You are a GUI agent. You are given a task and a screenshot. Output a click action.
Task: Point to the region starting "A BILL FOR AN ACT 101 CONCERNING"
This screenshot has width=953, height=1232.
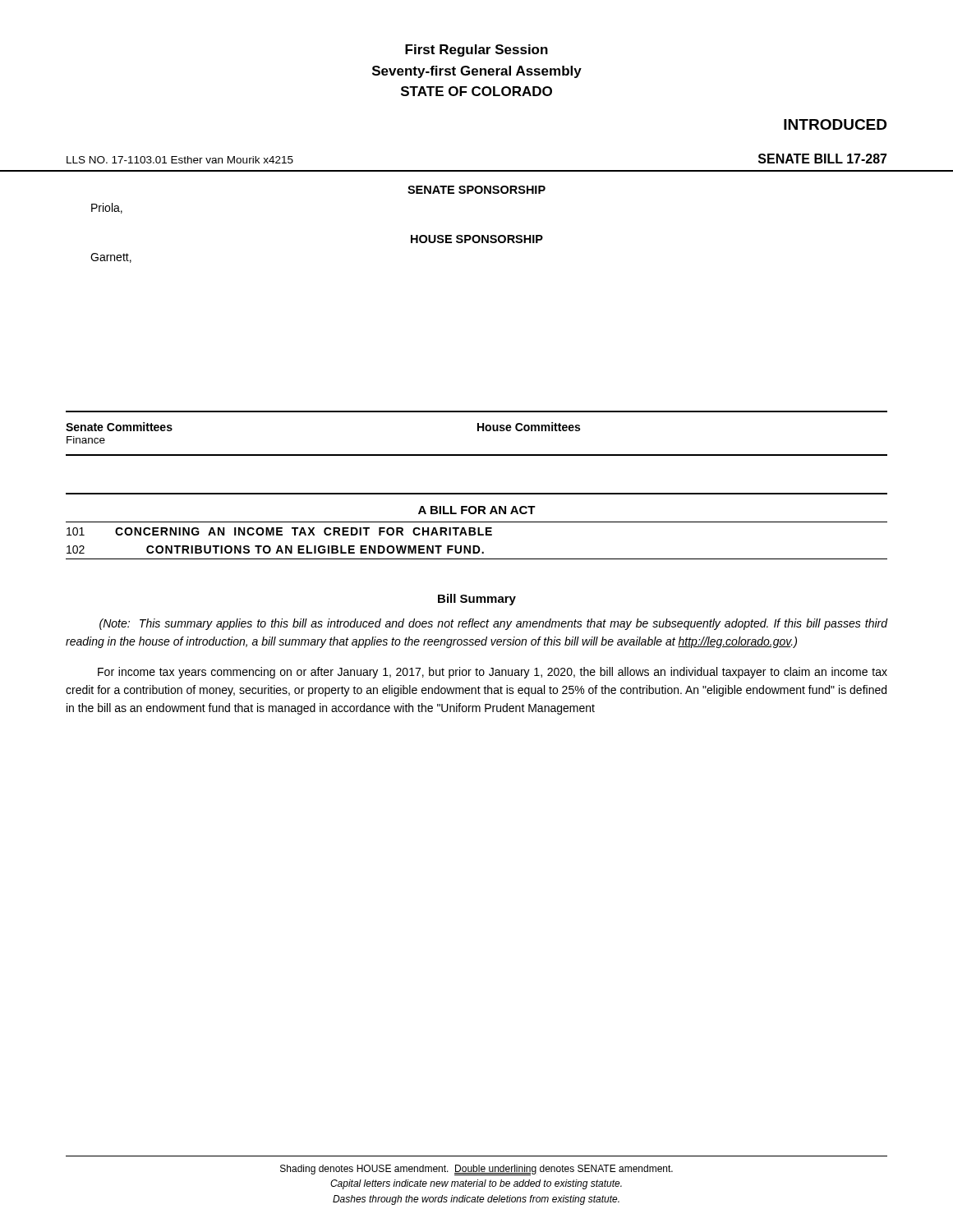(x=476, y=526)
